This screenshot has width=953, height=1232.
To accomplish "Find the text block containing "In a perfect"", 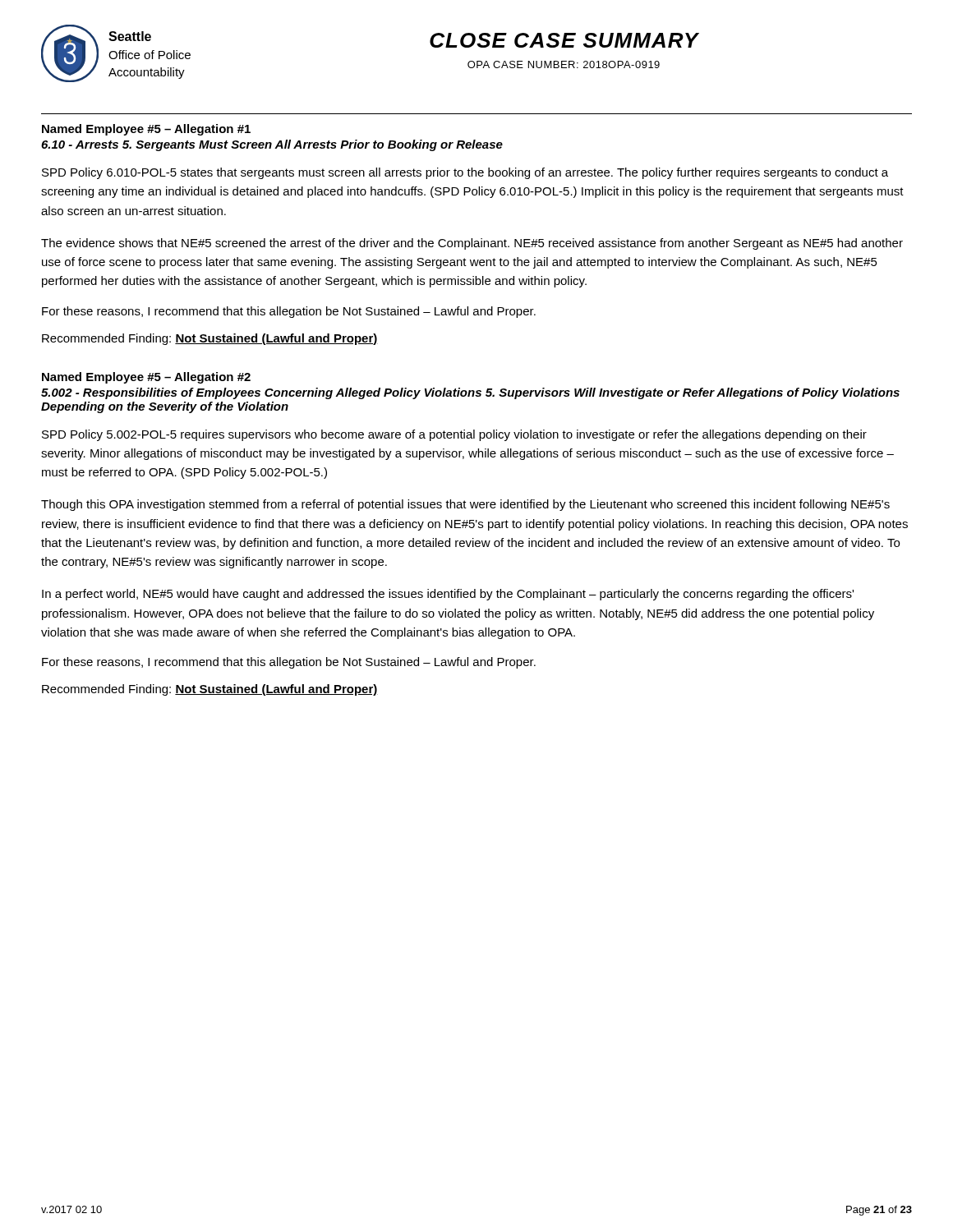I will coord(458,613).
